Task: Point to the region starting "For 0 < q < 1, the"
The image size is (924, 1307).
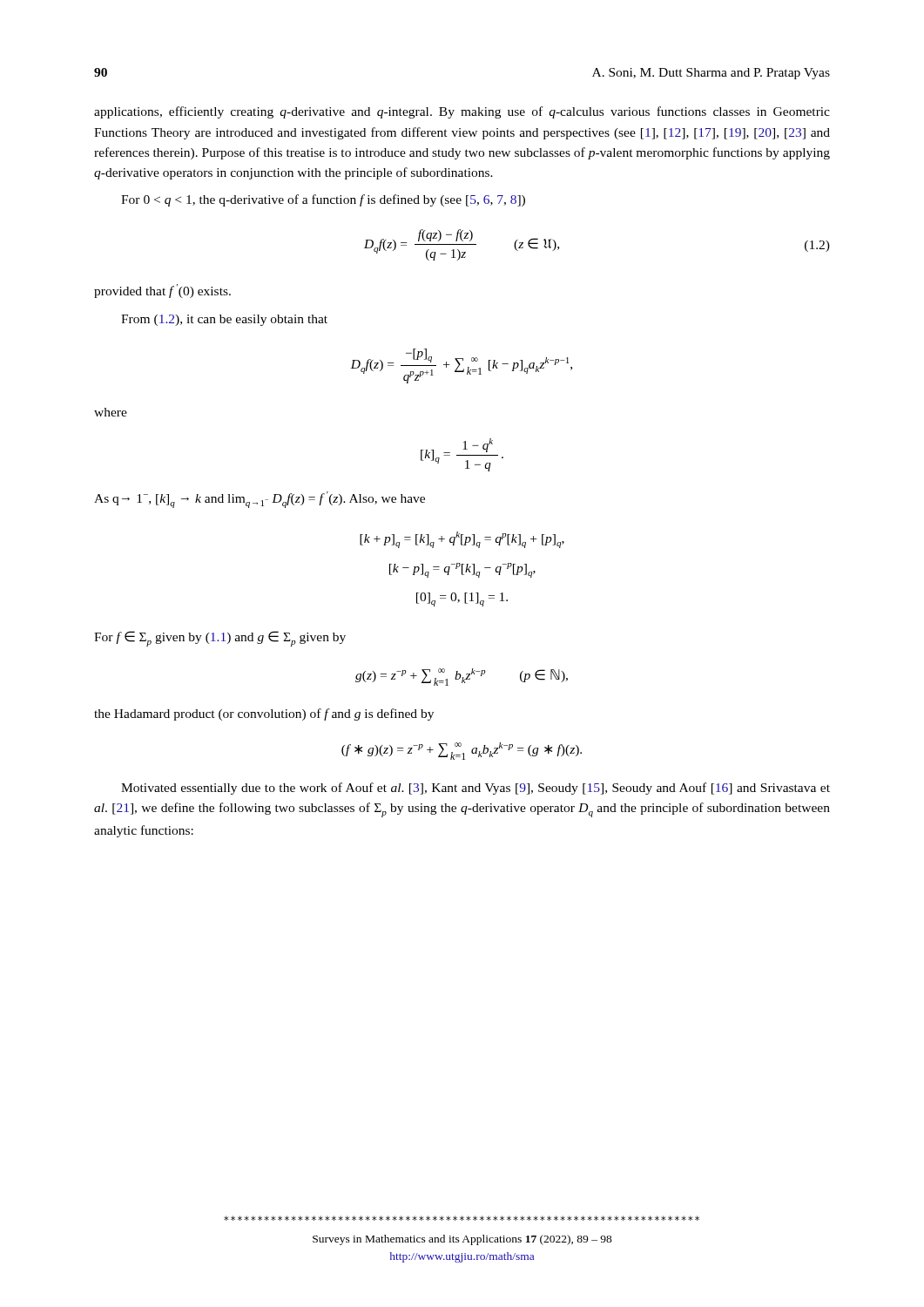Action: (x=323, y=200)
